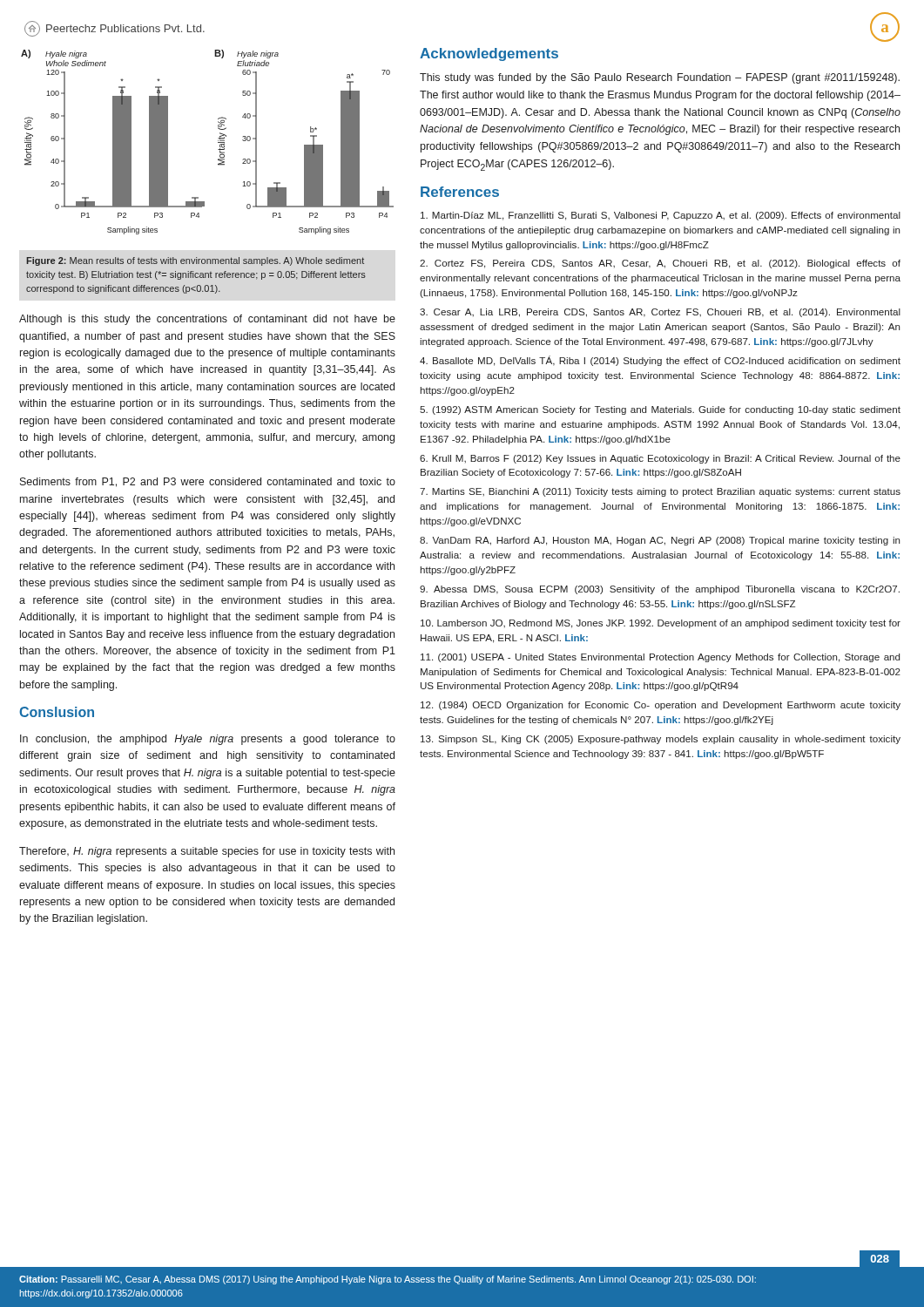The image size is (924, 1307).
Task: Locate the block of text that opens with "5. (1992) ASTM American Society for Testing"
Action: (x=660, y=424)
